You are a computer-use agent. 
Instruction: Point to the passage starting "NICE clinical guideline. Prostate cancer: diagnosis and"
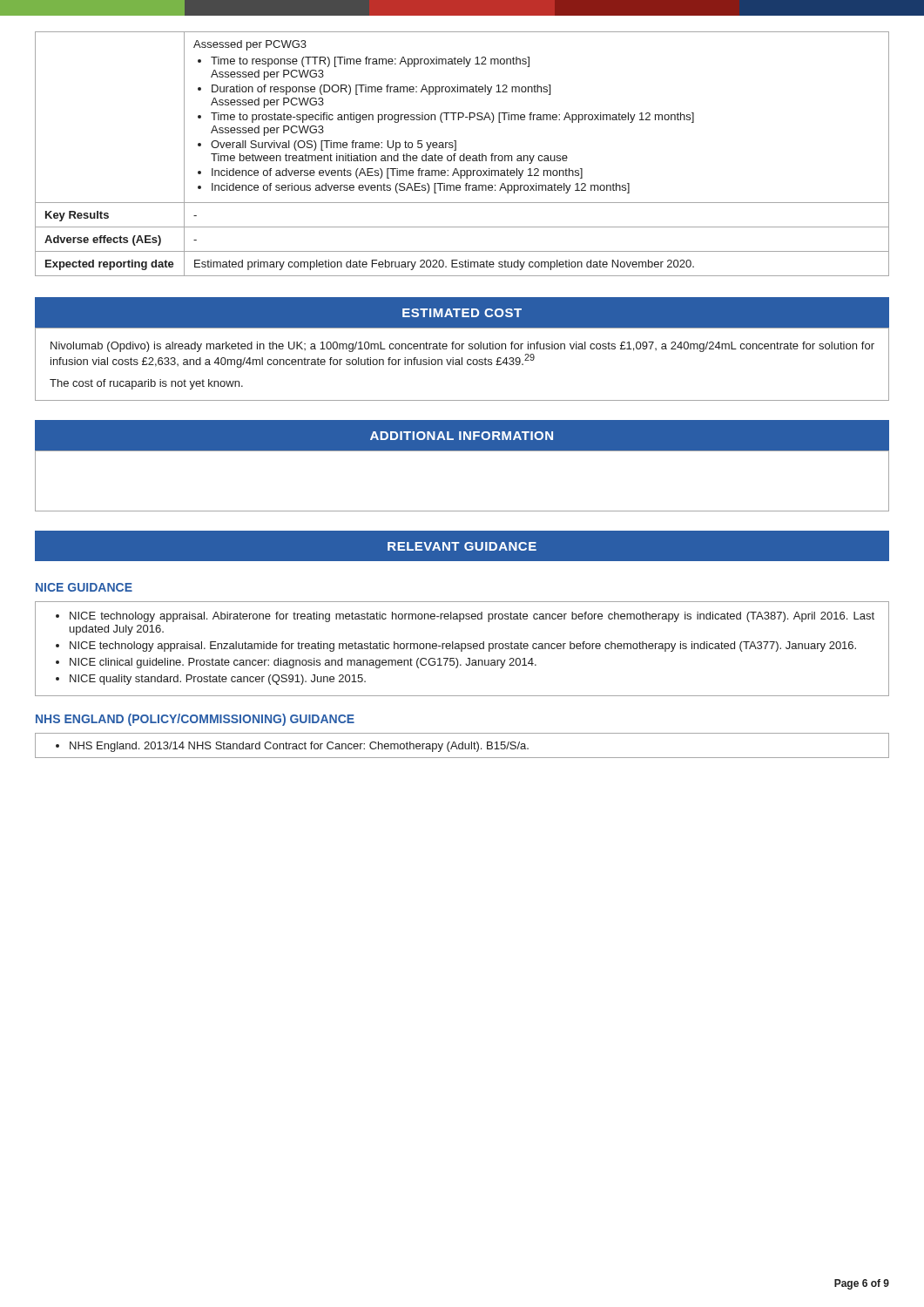(x=303, y=662)
